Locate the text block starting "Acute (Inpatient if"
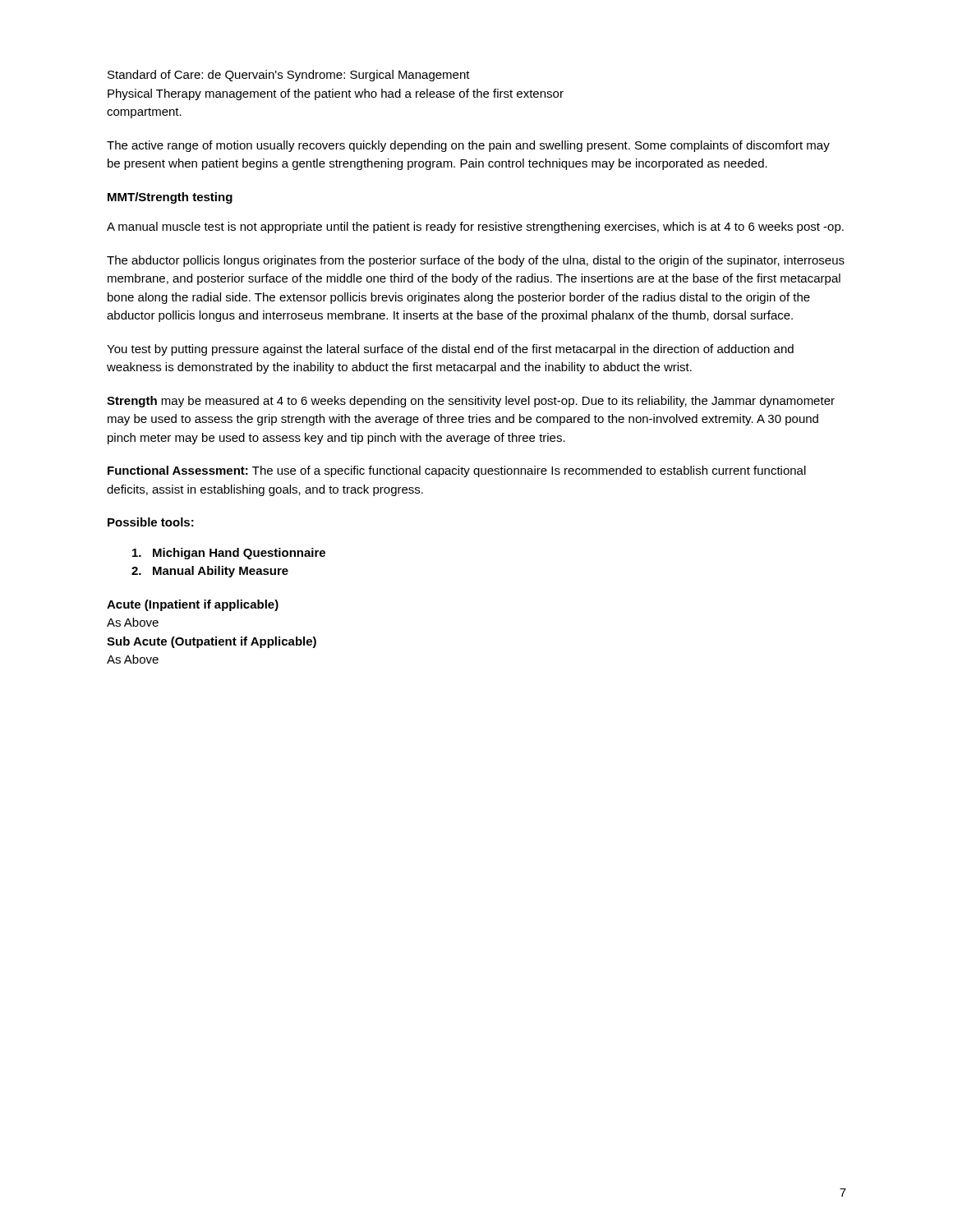This screenshot has width=953, height=1232. [x=212, y=631]
